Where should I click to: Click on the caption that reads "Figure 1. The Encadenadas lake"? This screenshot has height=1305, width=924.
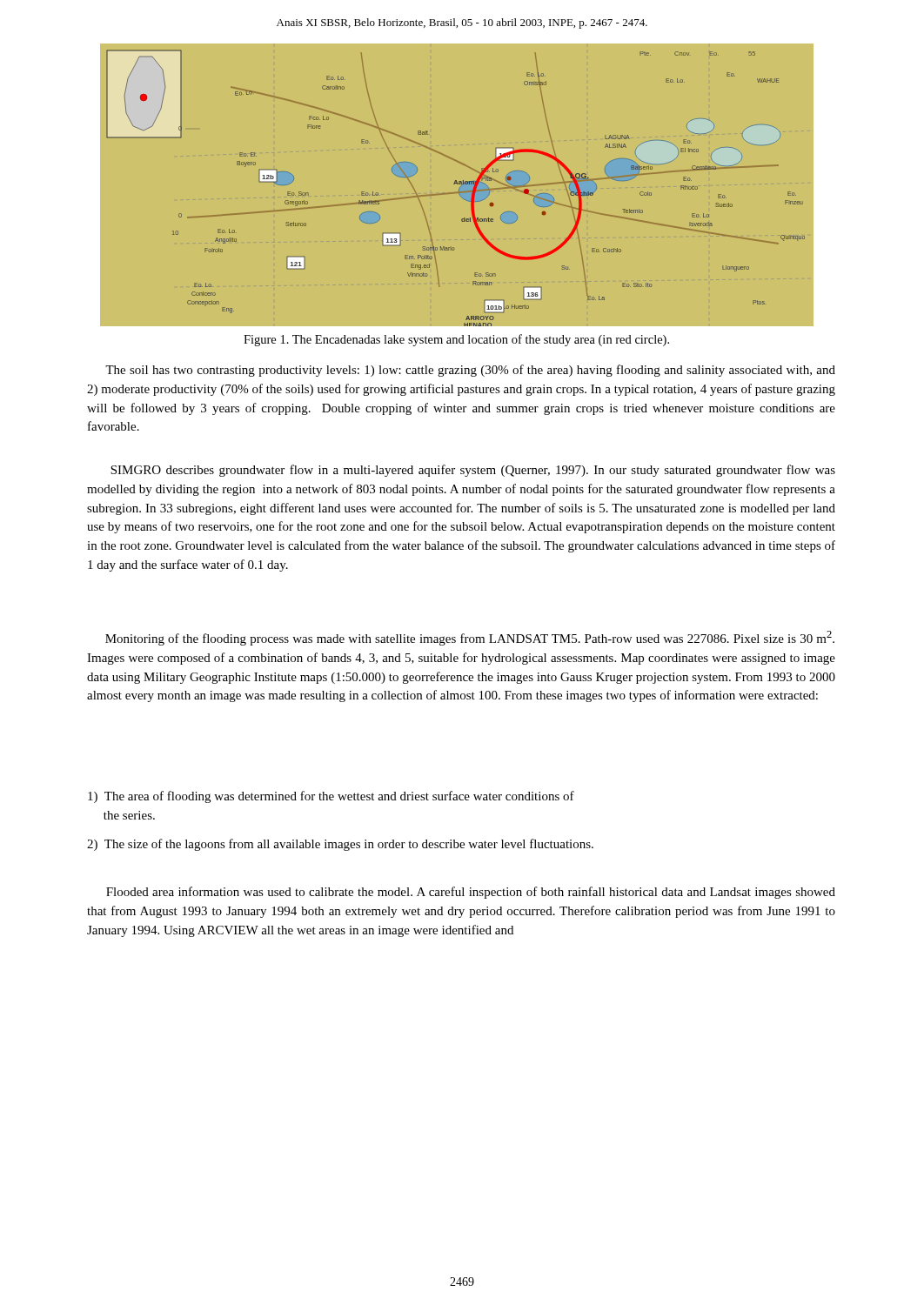click(x=457, y=339)
